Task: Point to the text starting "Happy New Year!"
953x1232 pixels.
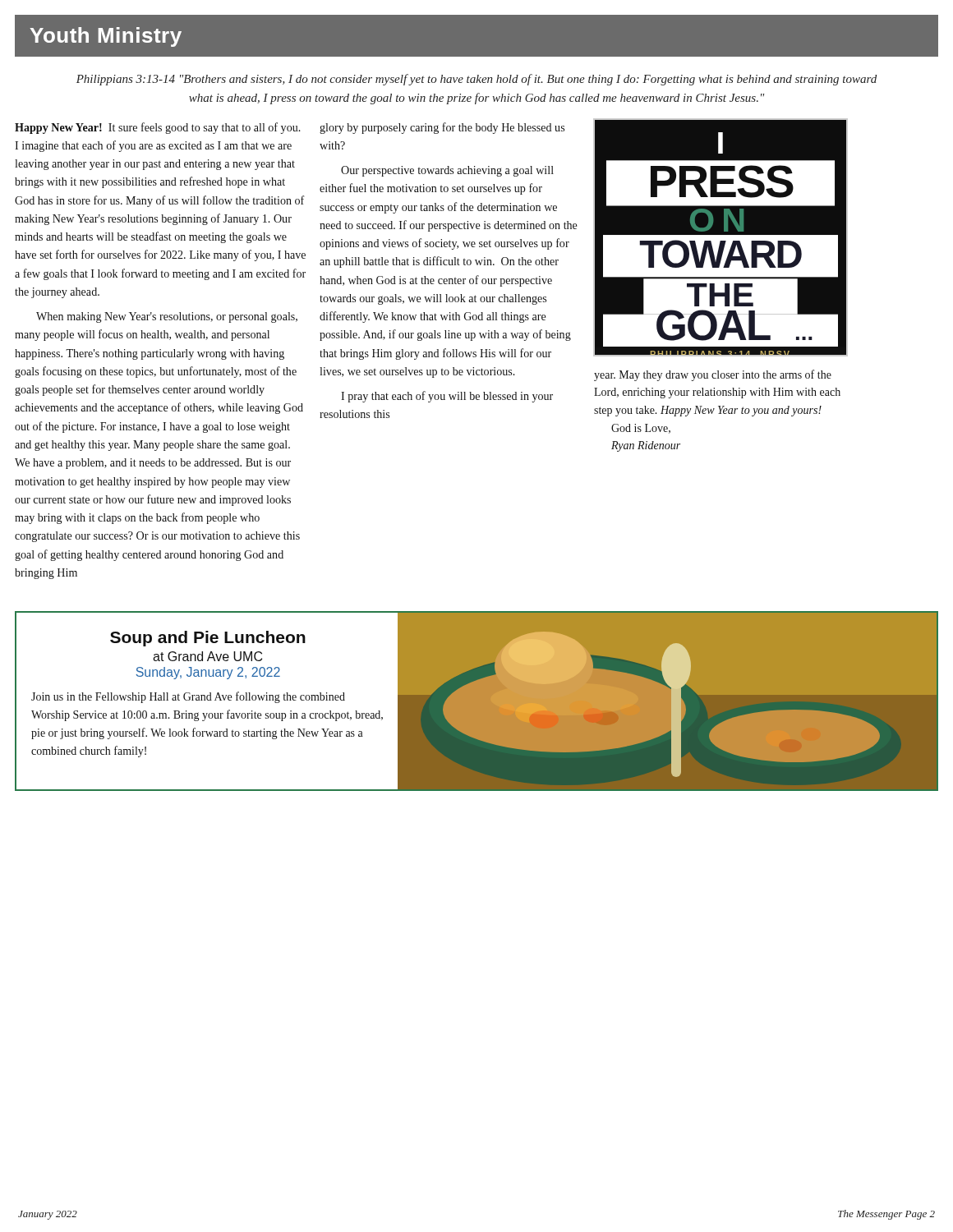Action: click(x=161, y=350)
